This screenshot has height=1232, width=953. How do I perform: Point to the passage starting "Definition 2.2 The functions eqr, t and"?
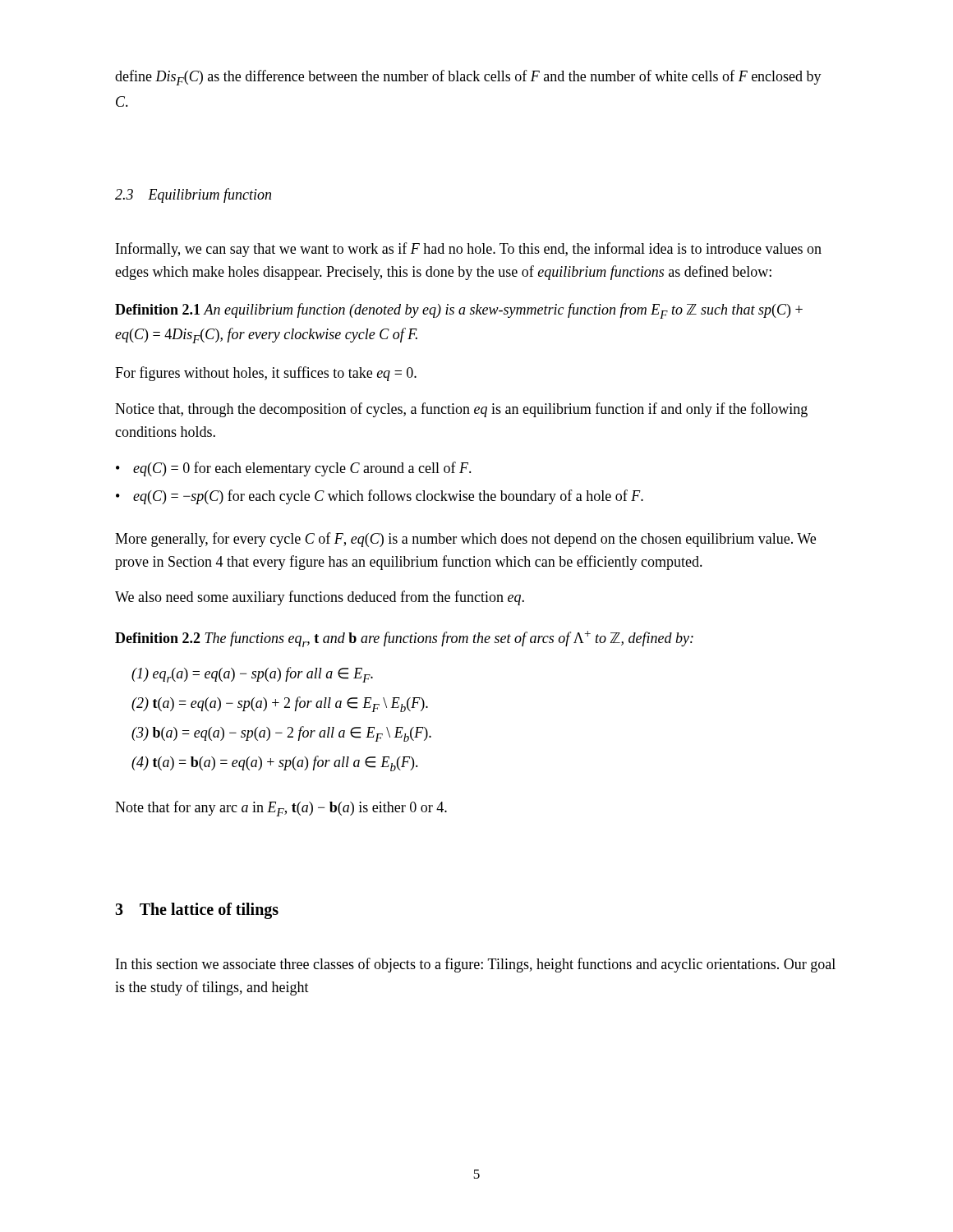405,638
